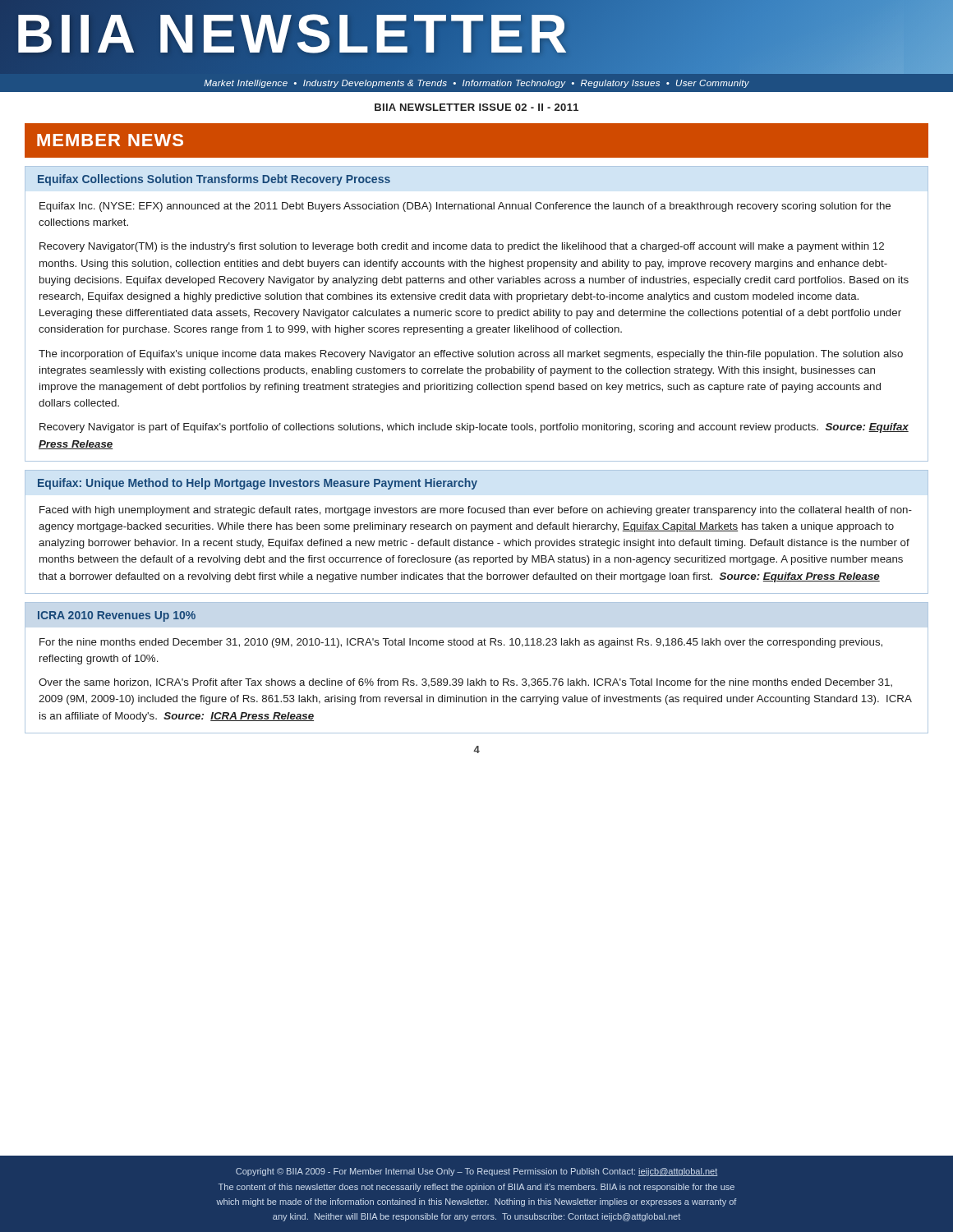The image size is (953, 1232).
Task: Click on the element starting "Equifax Collections Solution Transforms Debt Recovery Process"
Action: 214,180
